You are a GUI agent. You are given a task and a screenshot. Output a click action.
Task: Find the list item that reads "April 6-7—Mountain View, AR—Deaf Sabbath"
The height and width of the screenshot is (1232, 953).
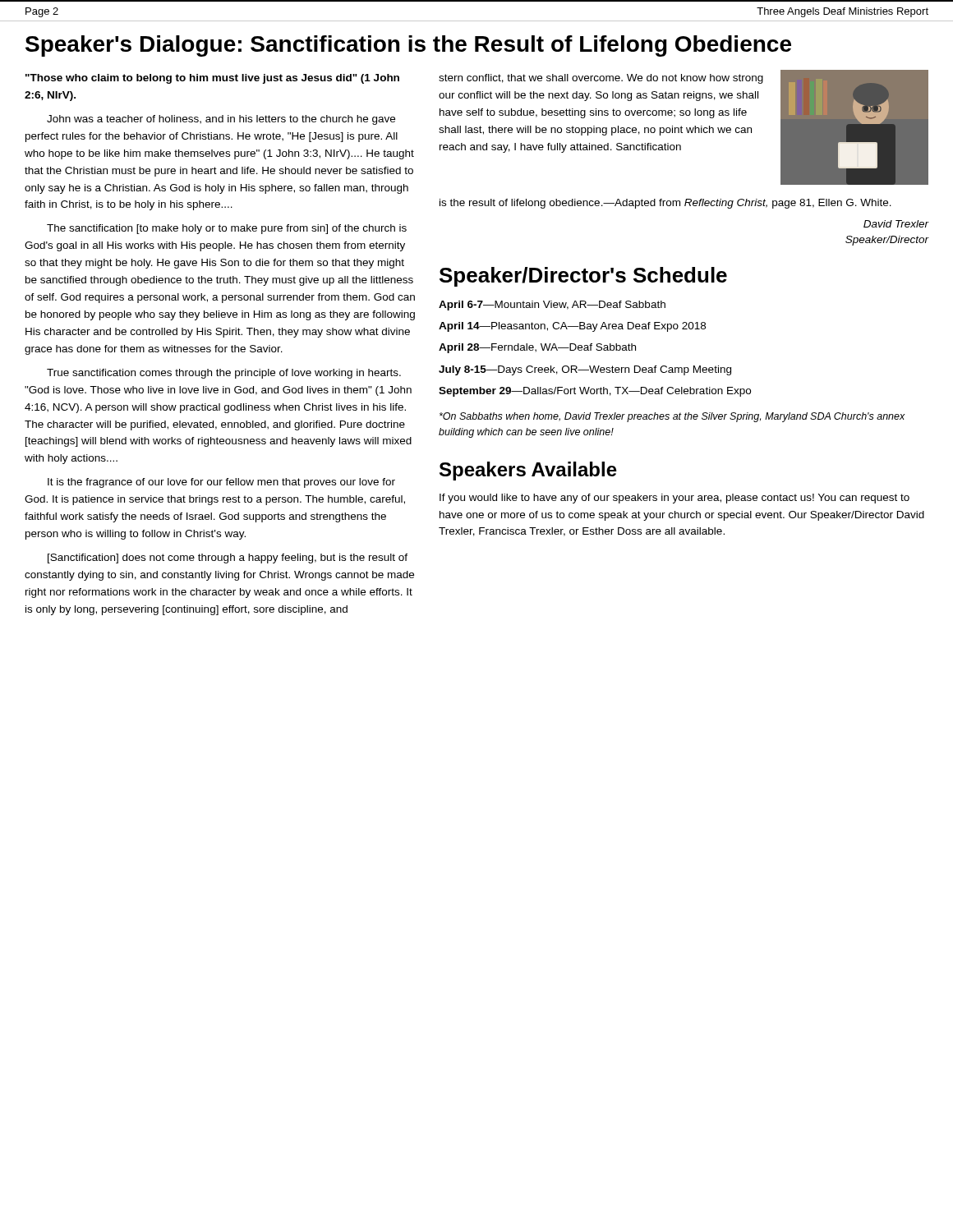(552, 304)
